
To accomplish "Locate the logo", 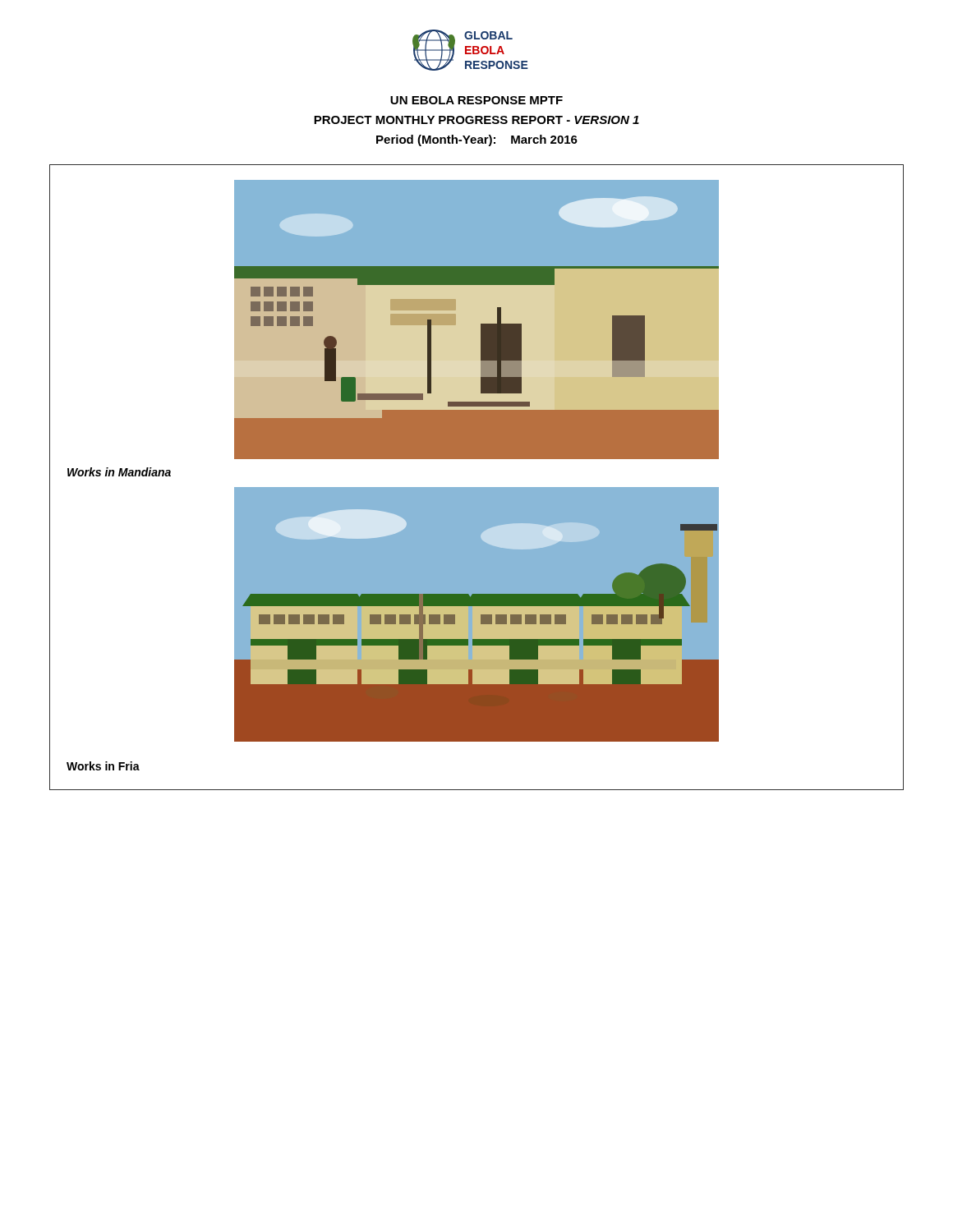I will click(476, 50).
